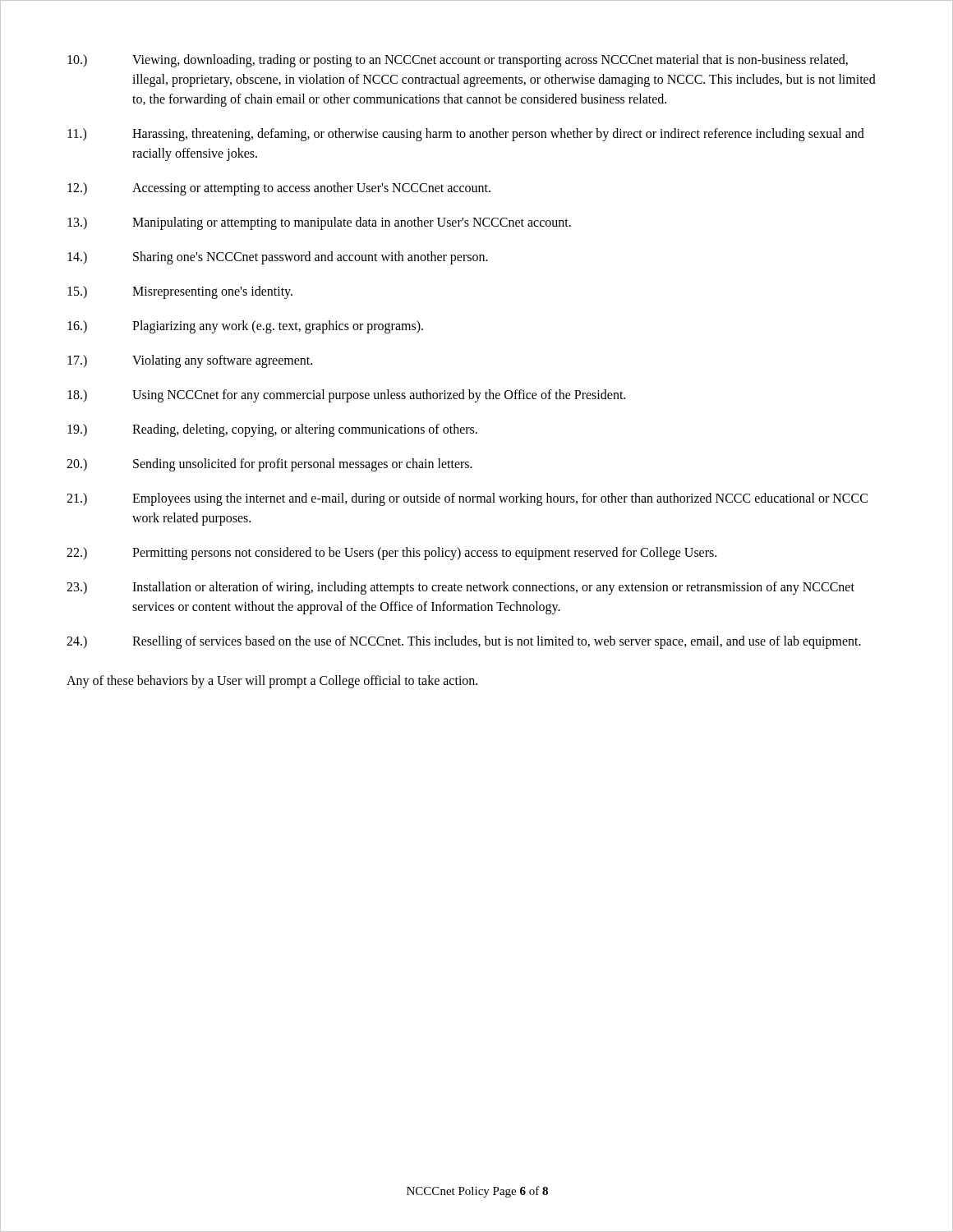Click the passage that begins "19.) Reading, deleting, copying, or"
This screenshot has height=1232, width=953.
[476, 430]
